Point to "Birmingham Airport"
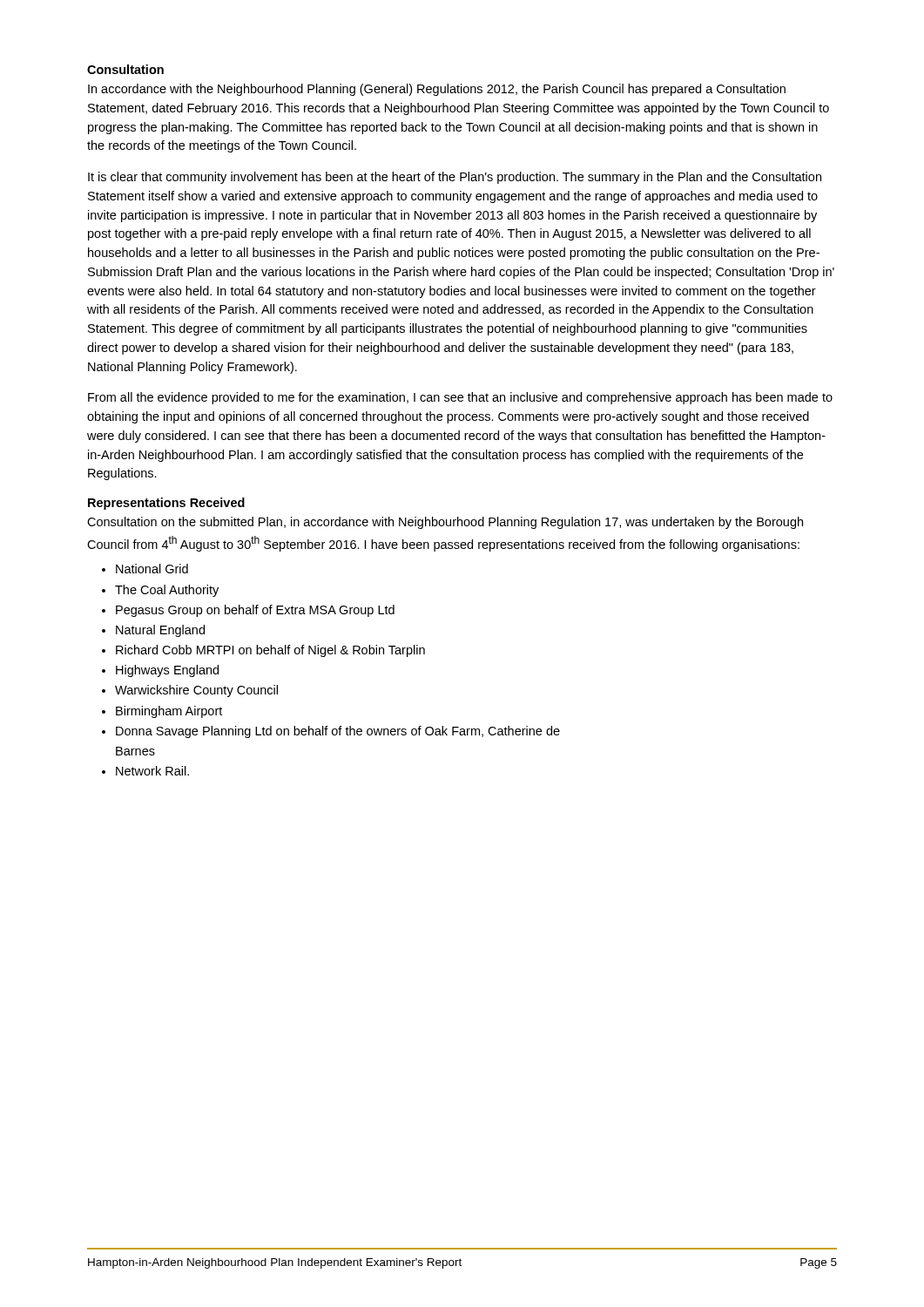This screenshot has width=924, height=1307. [169, 711]
